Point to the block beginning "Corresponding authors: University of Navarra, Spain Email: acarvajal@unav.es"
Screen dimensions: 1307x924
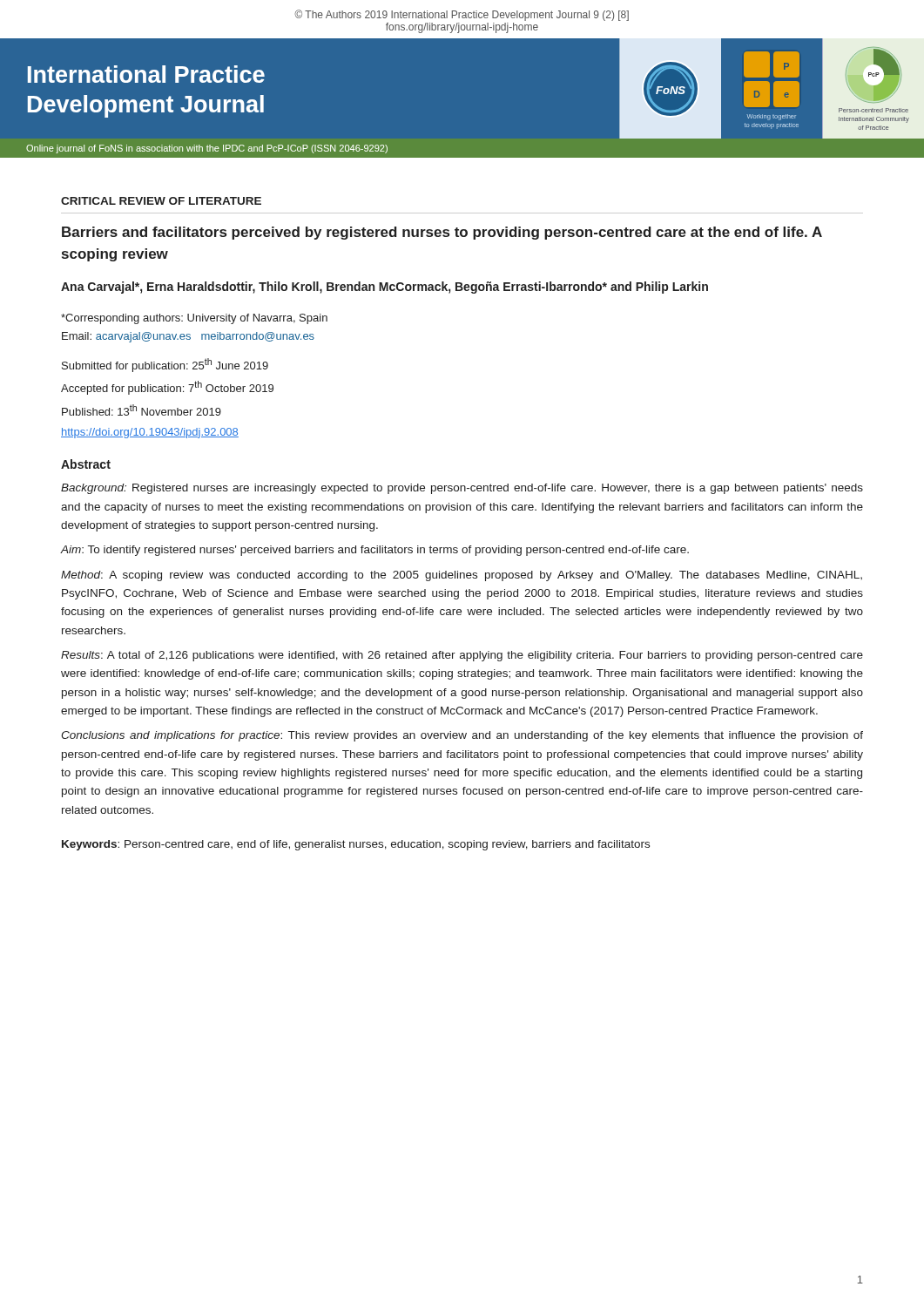194,327
